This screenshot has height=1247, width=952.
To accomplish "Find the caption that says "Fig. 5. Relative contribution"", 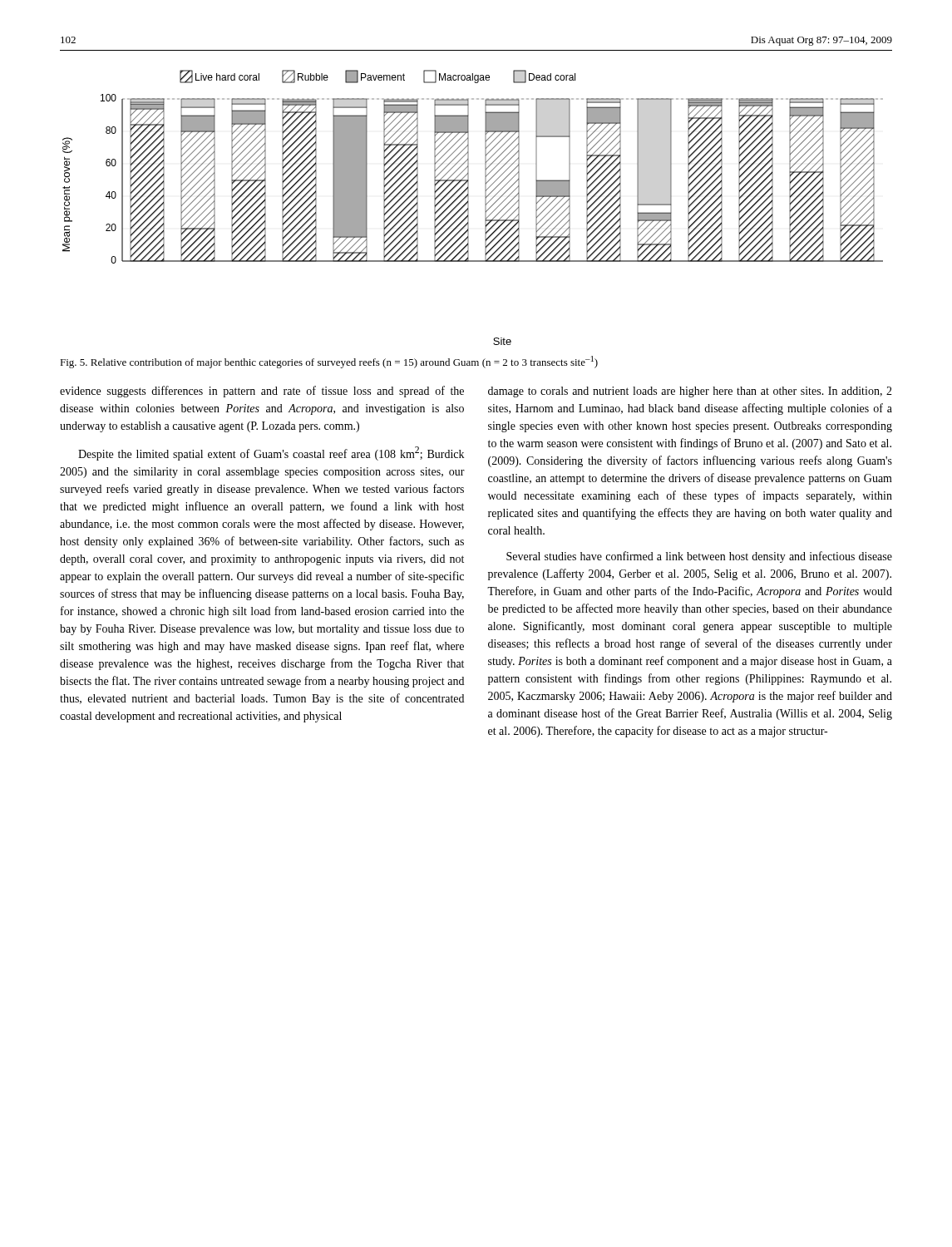I will click(329, 361).
